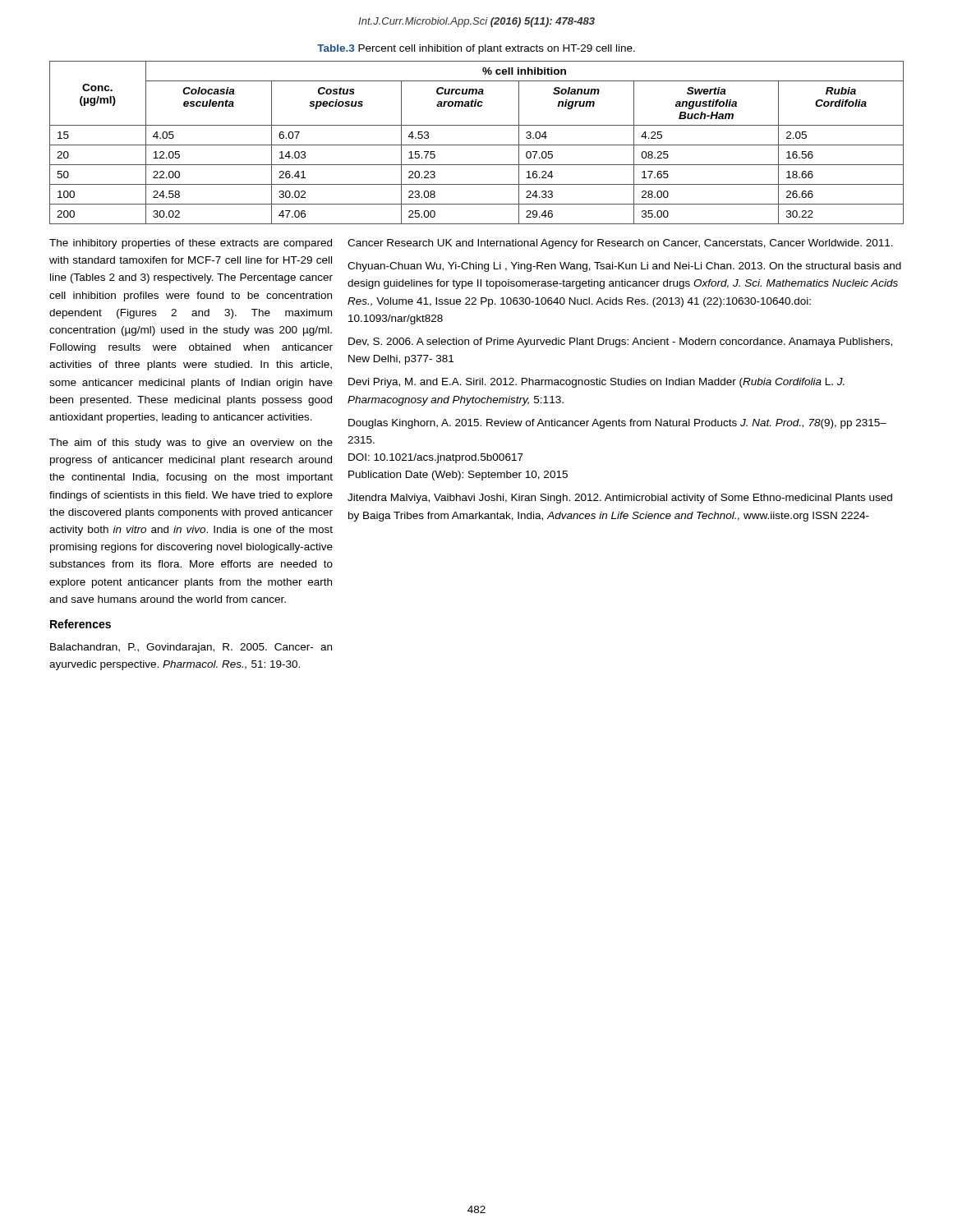Click on the list item that reads "Chyuan-Chuan Wu, Yi-Ching Li ,"
Image resolution: width=953 pixels, height=1232 pixels.
pyautogui.click(x=625, y=292)
